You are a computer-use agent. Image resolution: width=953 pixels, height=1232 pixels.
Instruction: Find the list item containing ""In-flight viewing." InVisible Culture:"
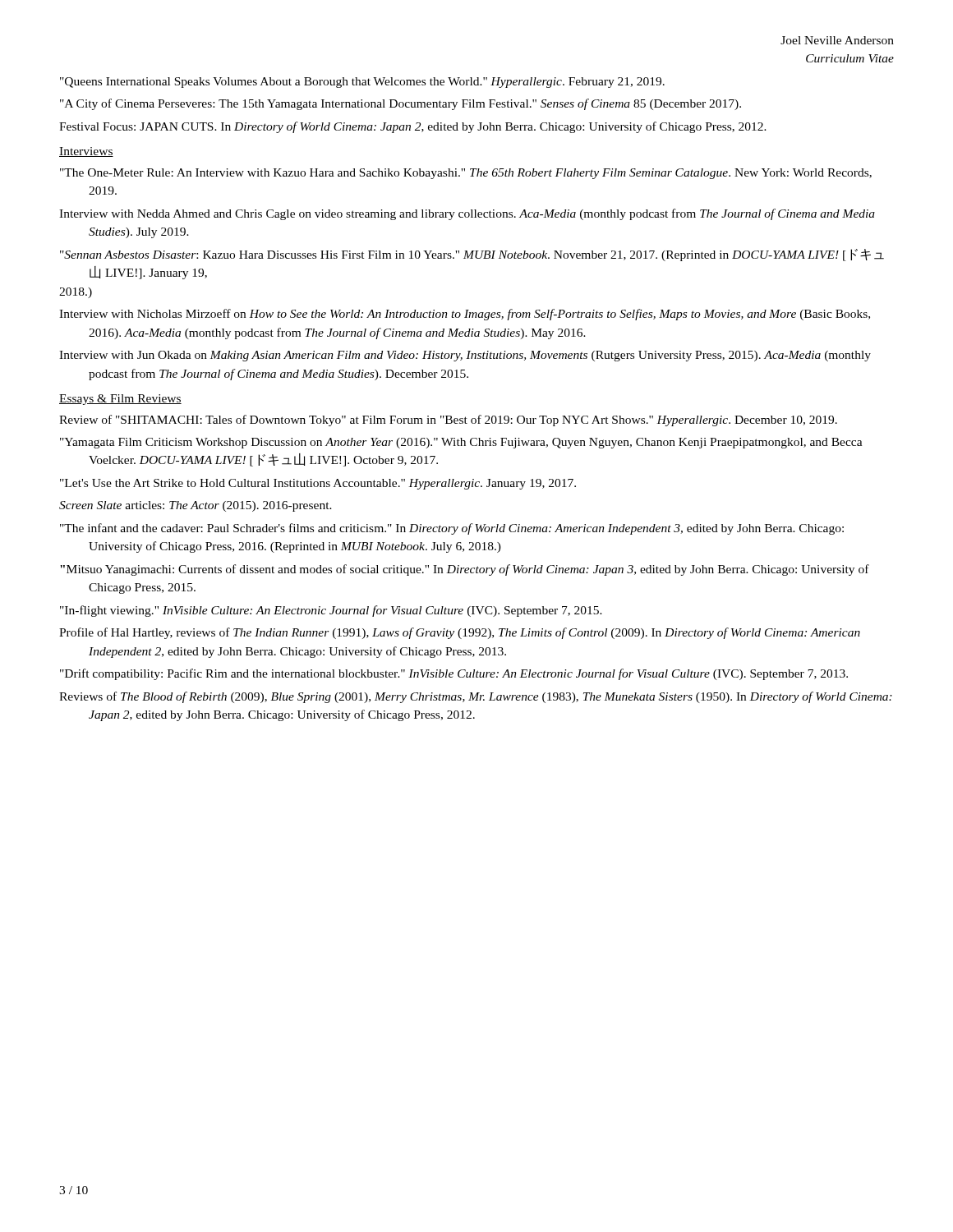click(x=331, y=610)
